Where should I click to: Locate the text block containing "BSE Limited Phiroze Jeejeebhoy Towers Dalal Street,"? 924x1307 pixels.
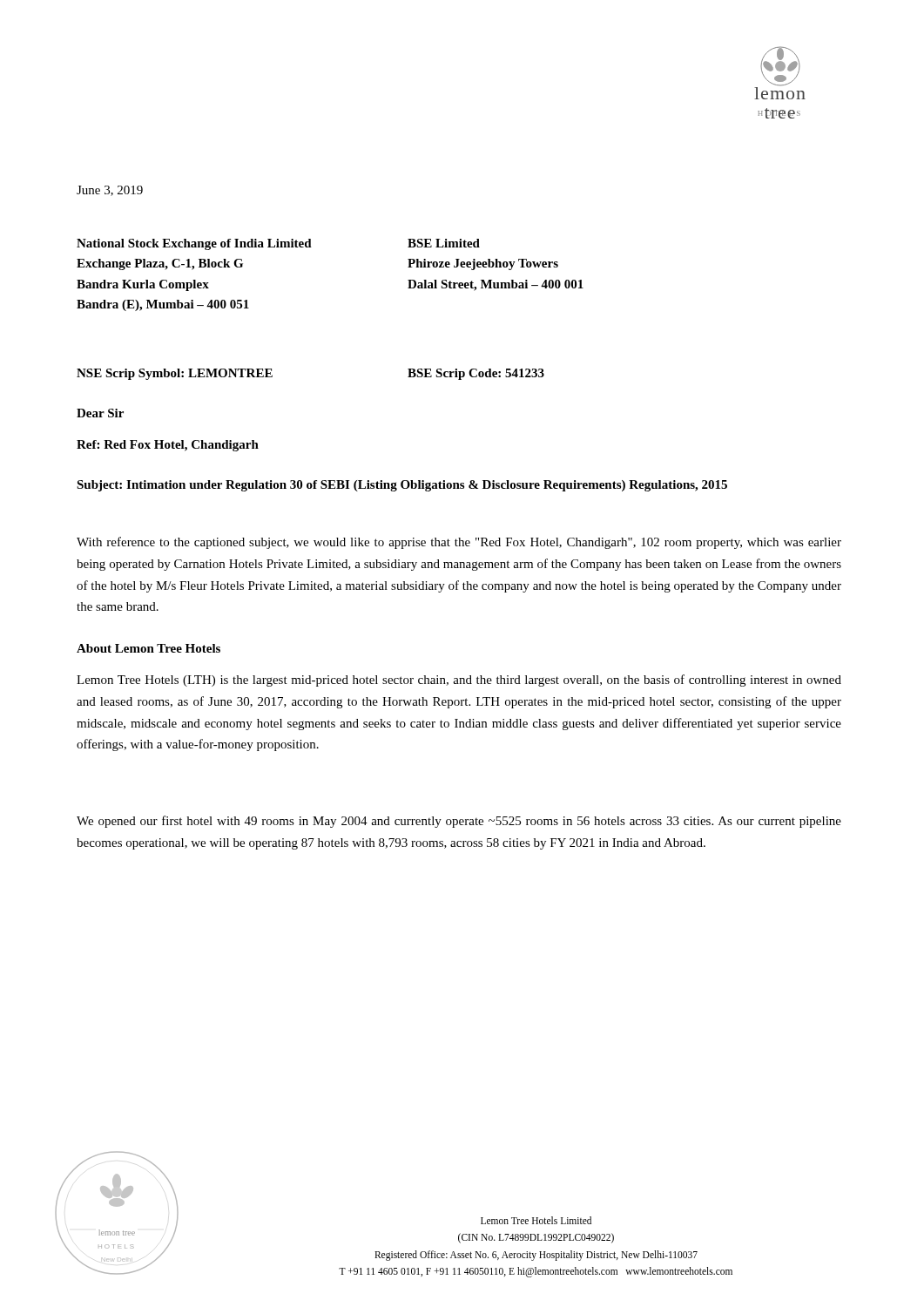[x=496, y=263]
